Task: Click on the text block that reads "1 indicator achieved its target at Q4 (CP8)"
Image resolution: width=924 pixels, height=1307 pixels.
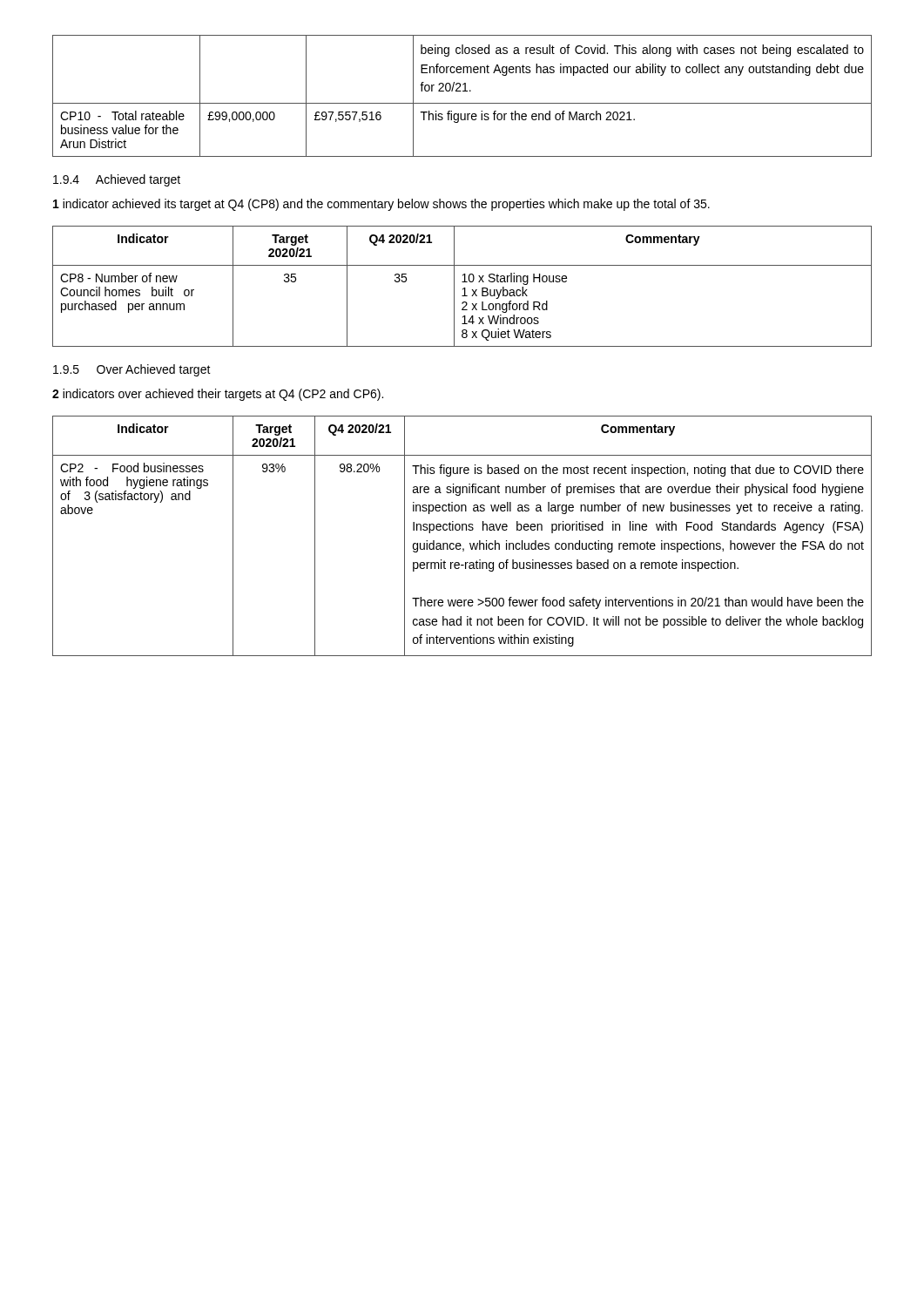Action: coord(381,204)
